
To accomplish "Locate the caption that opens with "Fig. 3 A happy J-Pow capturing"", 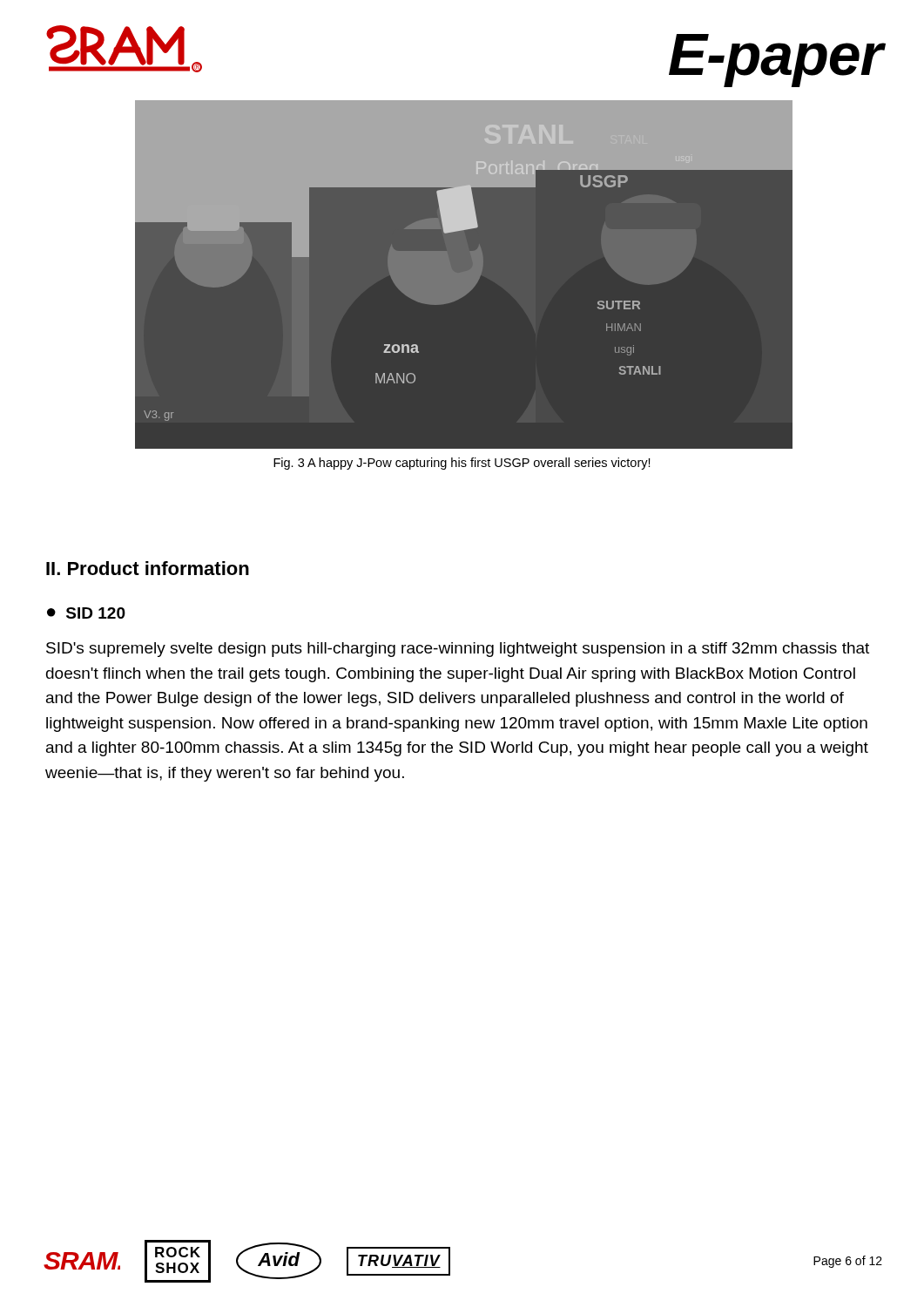I will click(462, 463).
